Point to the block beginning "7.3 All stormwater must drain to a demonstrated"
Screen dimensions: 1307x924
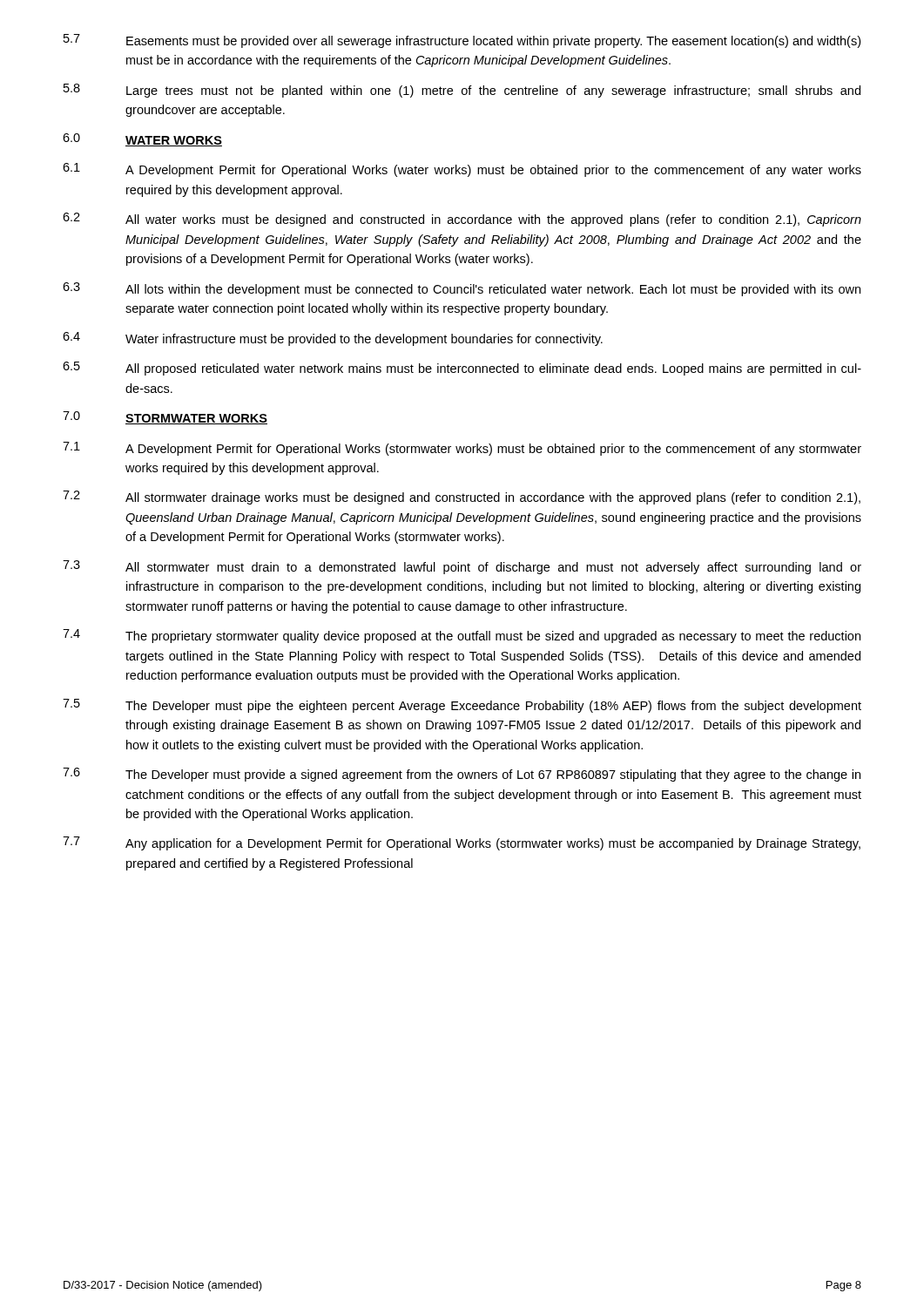point(462,587)
